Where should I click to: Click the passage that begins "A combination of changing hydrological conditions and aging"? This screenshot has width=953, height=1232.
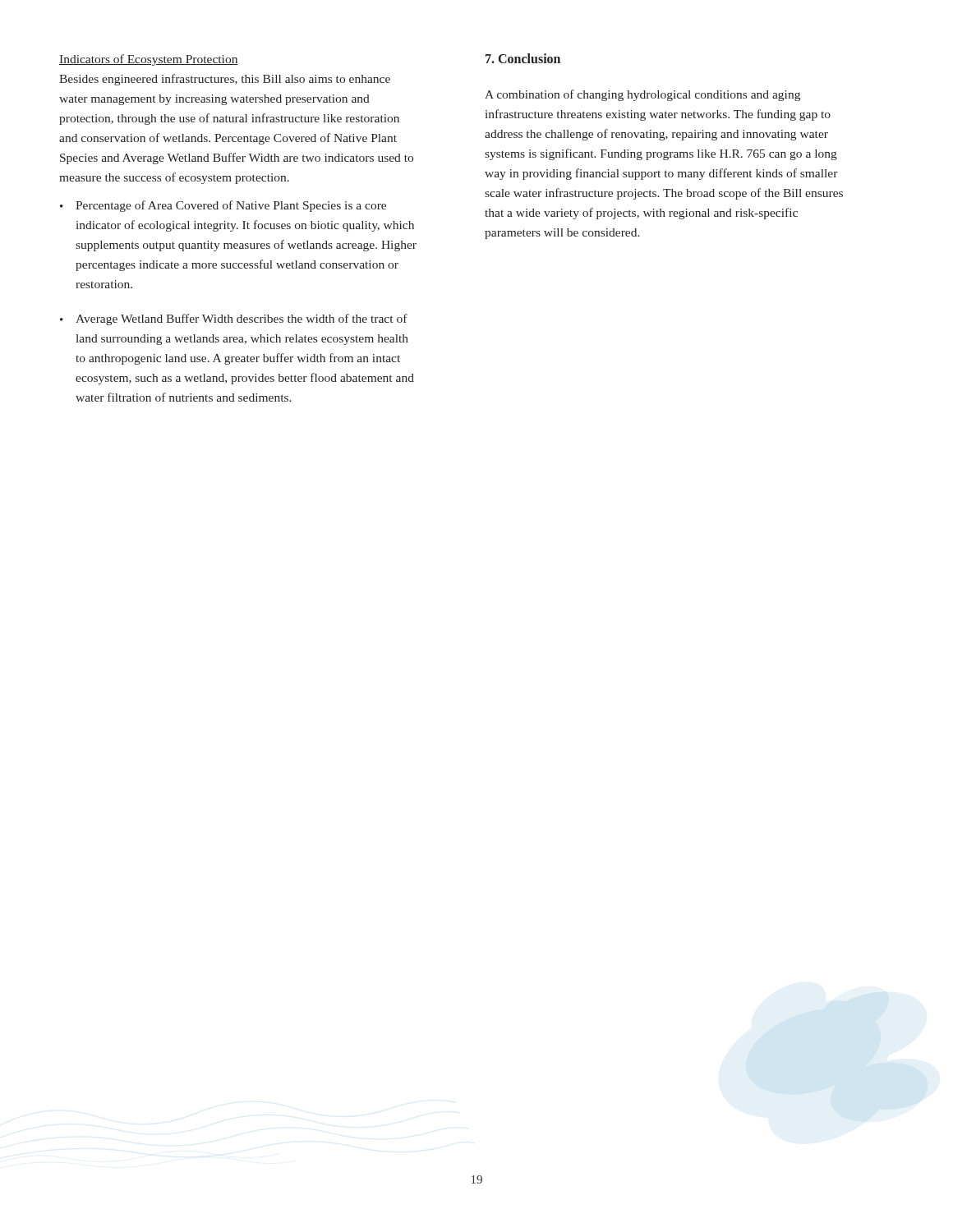tap(664, 163)
